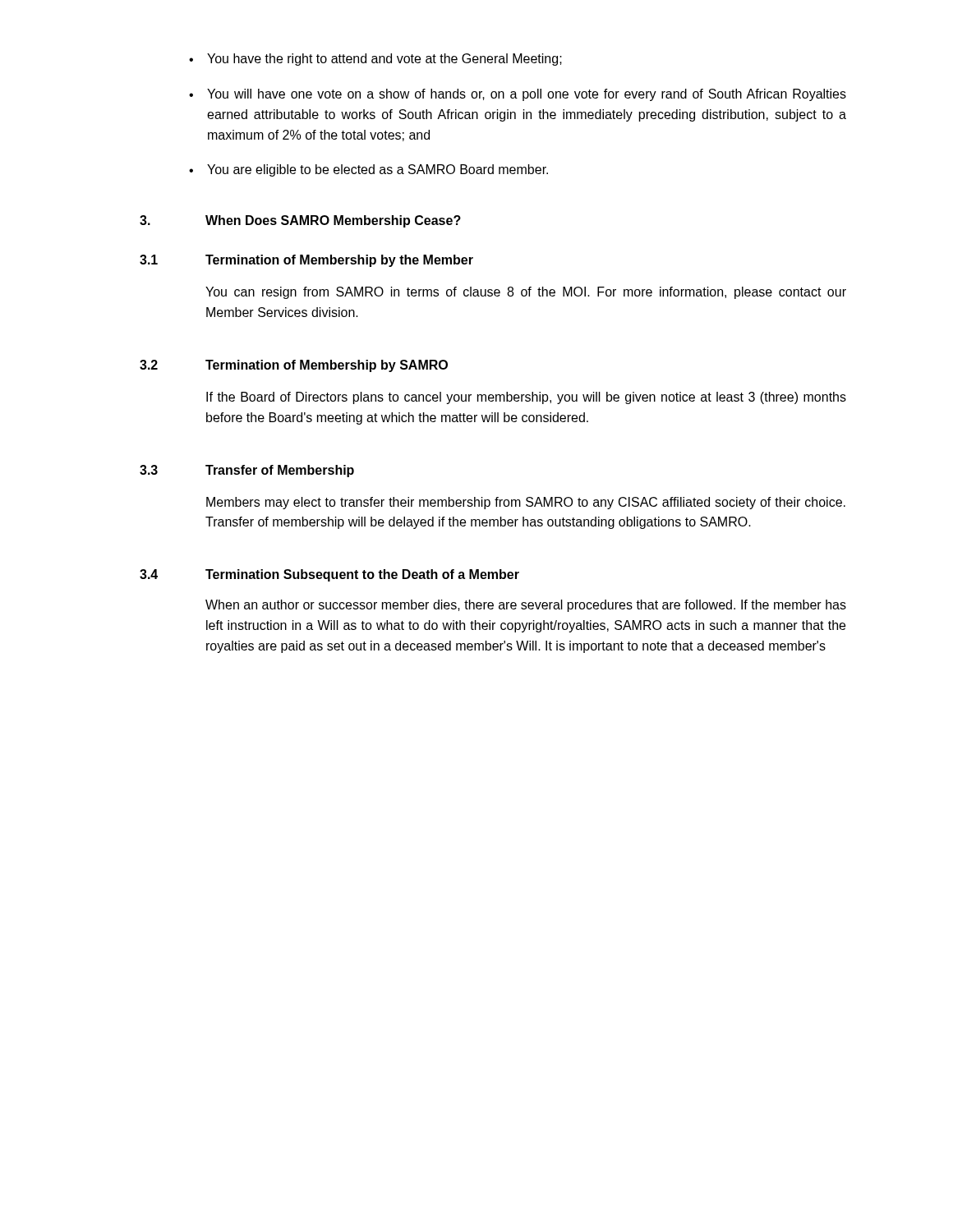Image resolution: width=953 pixels, height=1232 pixels.
Task: Click on the element starting "If the Board of Directors plans"
Action: (x=526, y=407)
